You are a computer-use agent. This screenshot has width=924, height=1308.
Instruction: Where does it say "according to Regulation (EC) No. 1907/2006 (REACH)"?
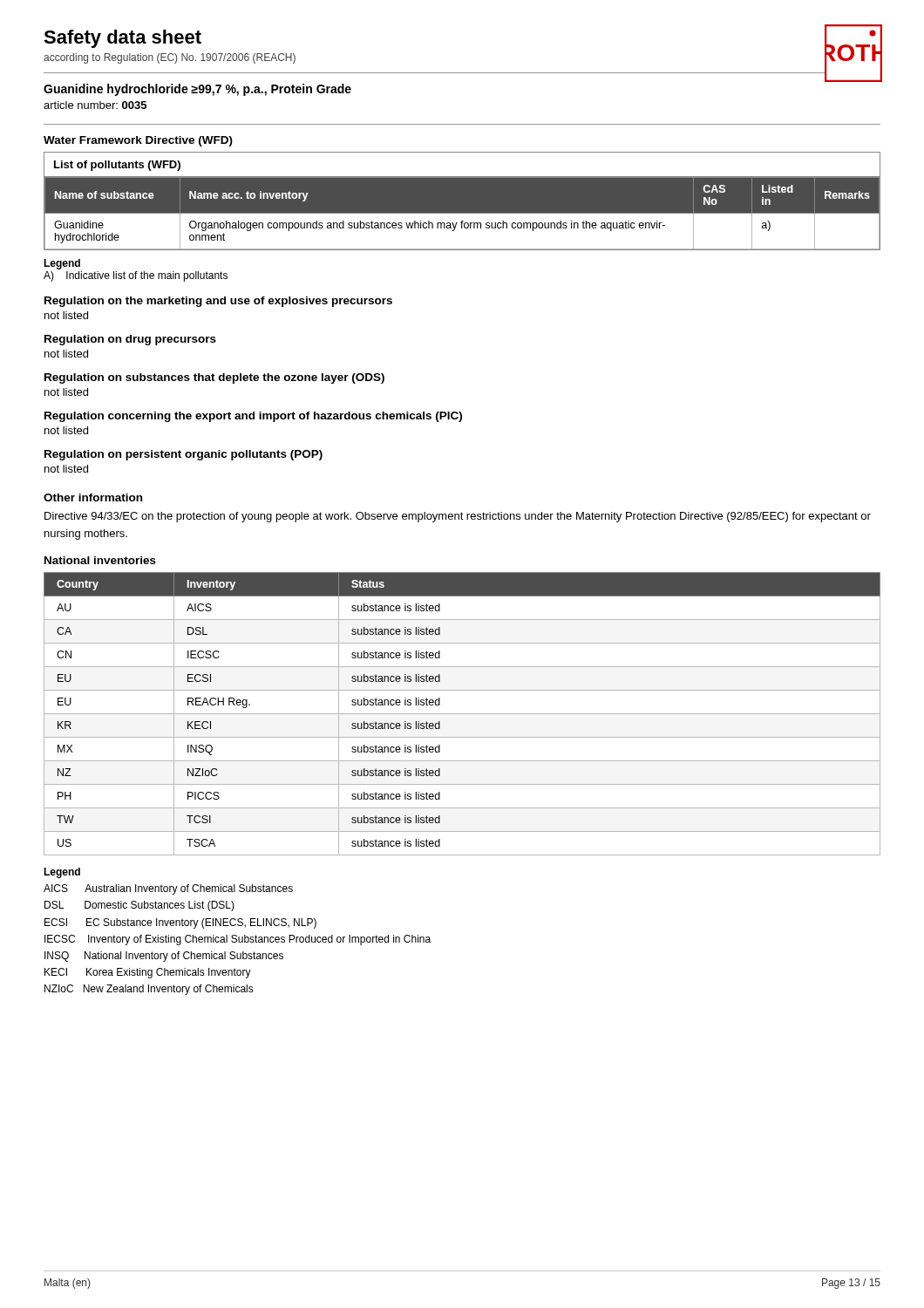(x=170, y=58)
